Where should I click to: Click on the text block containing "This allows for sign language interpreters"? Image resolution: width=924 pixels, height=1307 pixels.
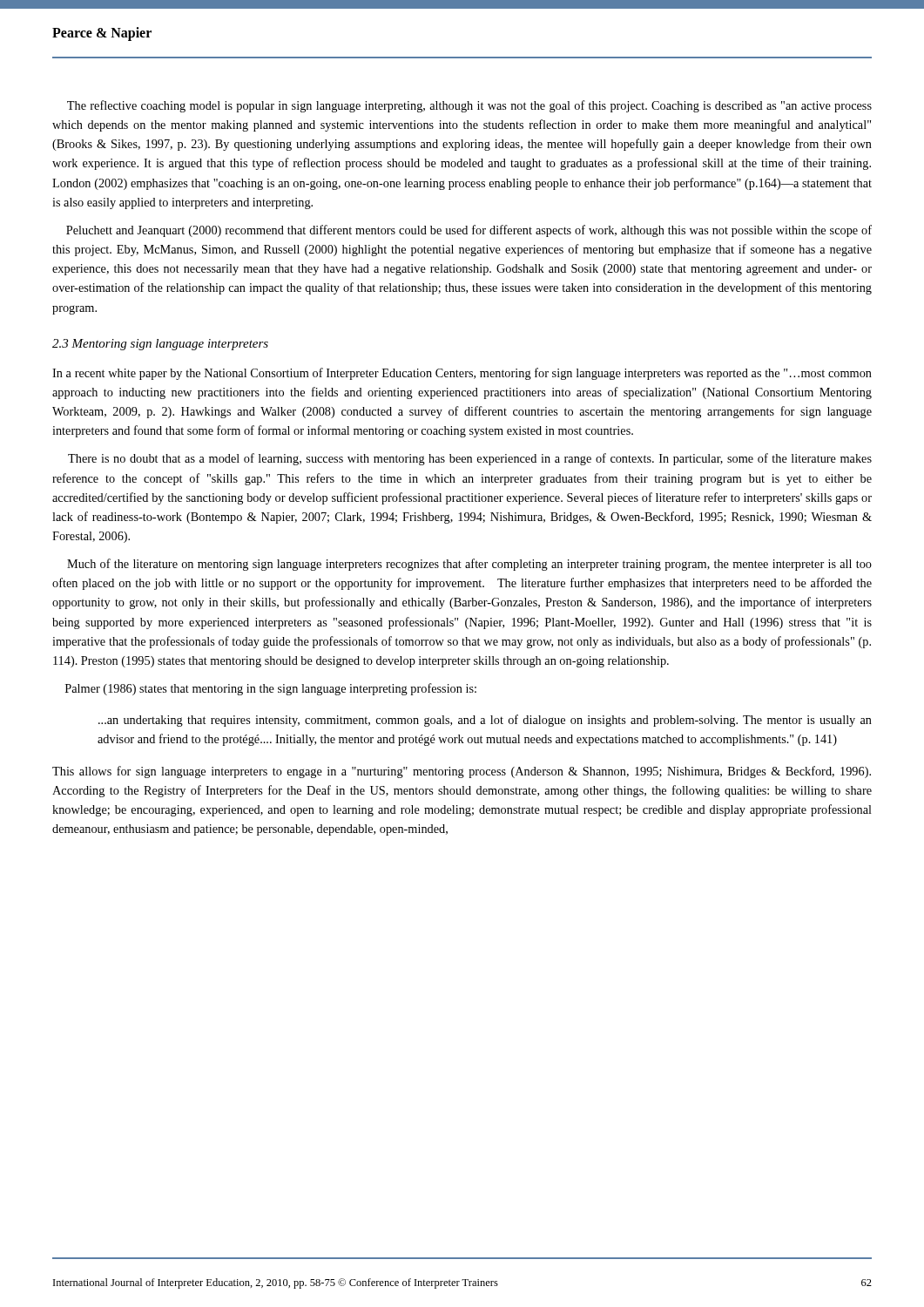point(462,800)
